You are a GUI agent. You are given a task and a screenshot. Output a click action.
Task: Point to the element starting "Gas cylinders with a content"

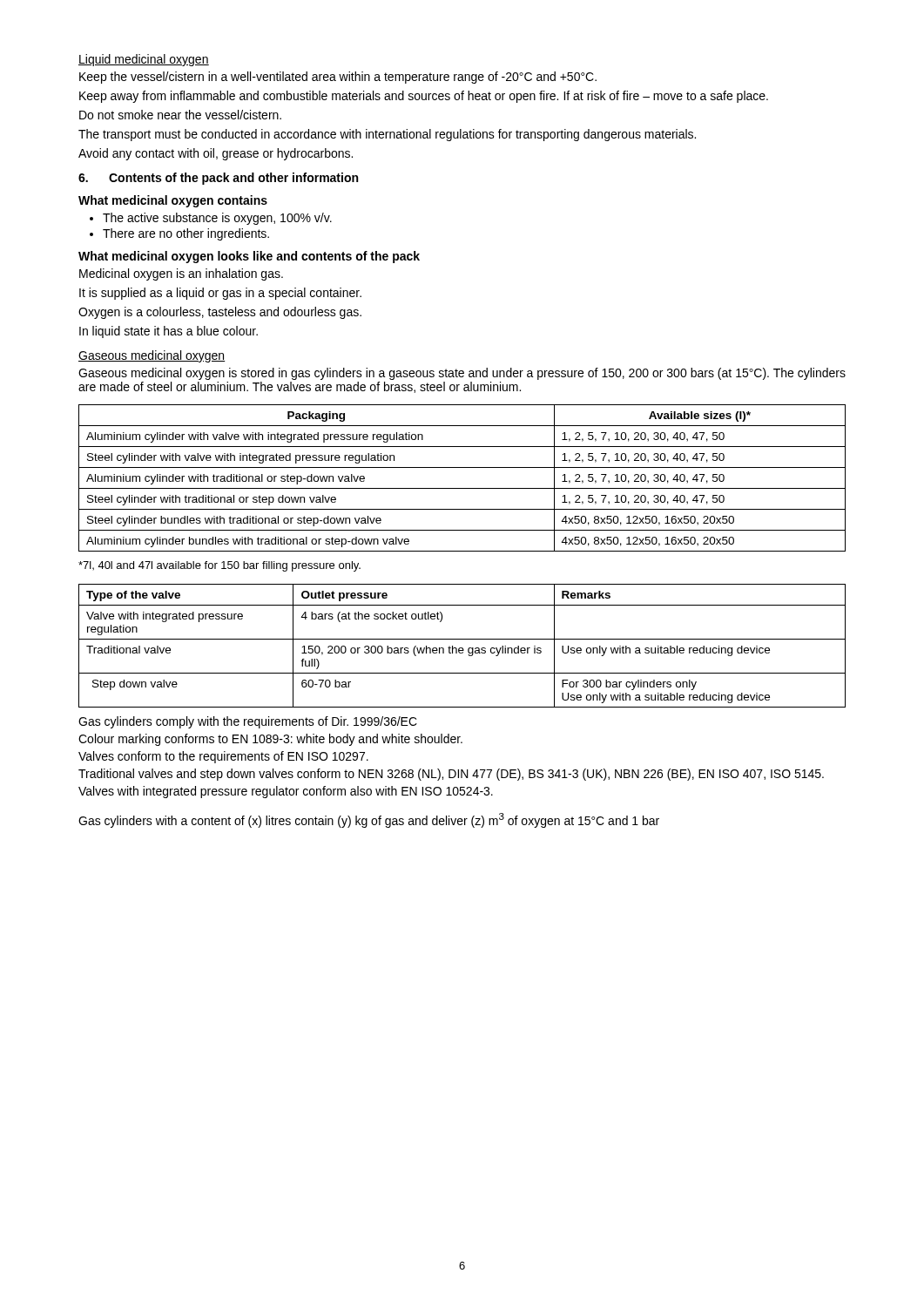(x=462, y=819)
